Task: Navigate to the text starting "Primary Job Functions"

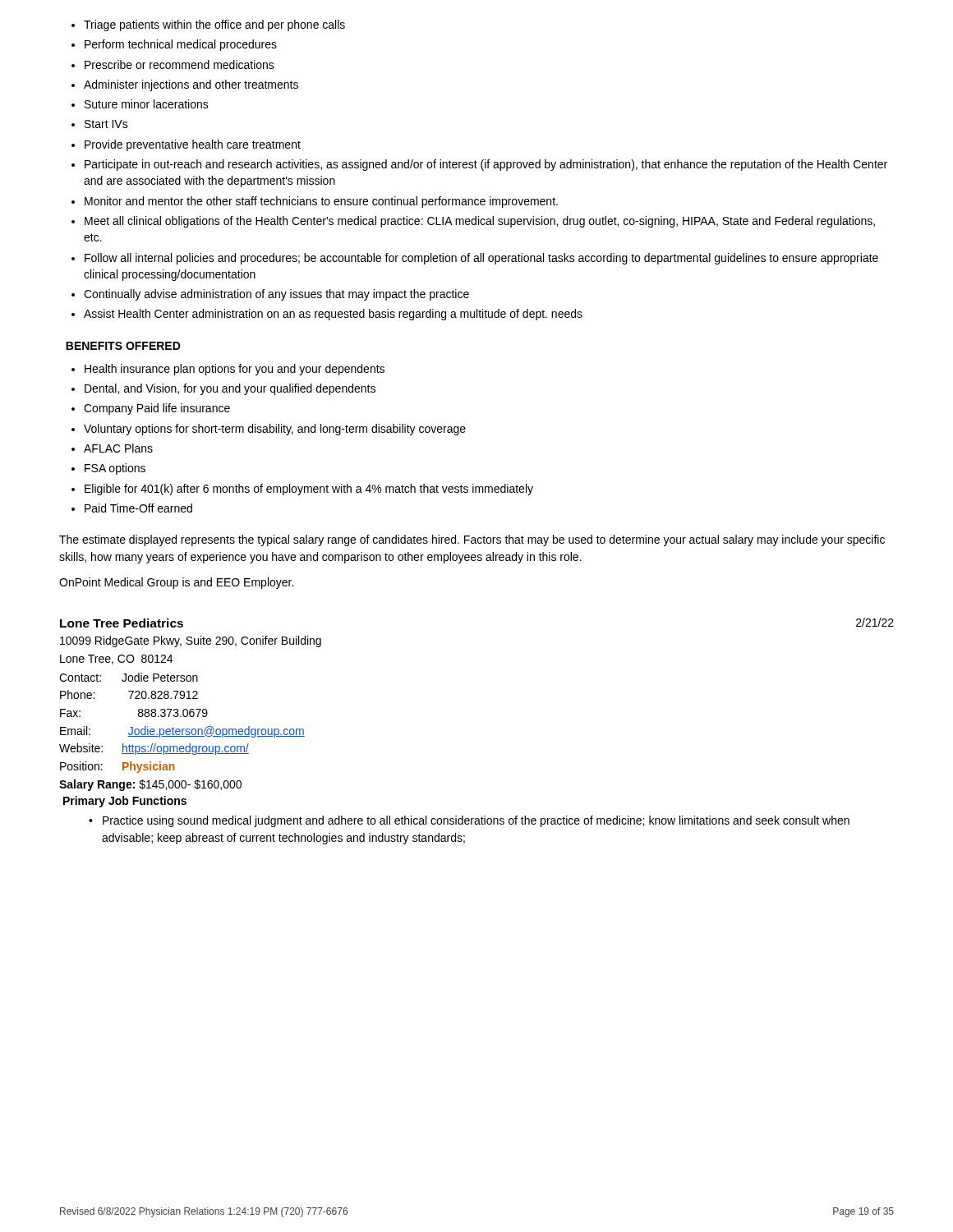Action: pyautogui.click(x=123, y=800)
